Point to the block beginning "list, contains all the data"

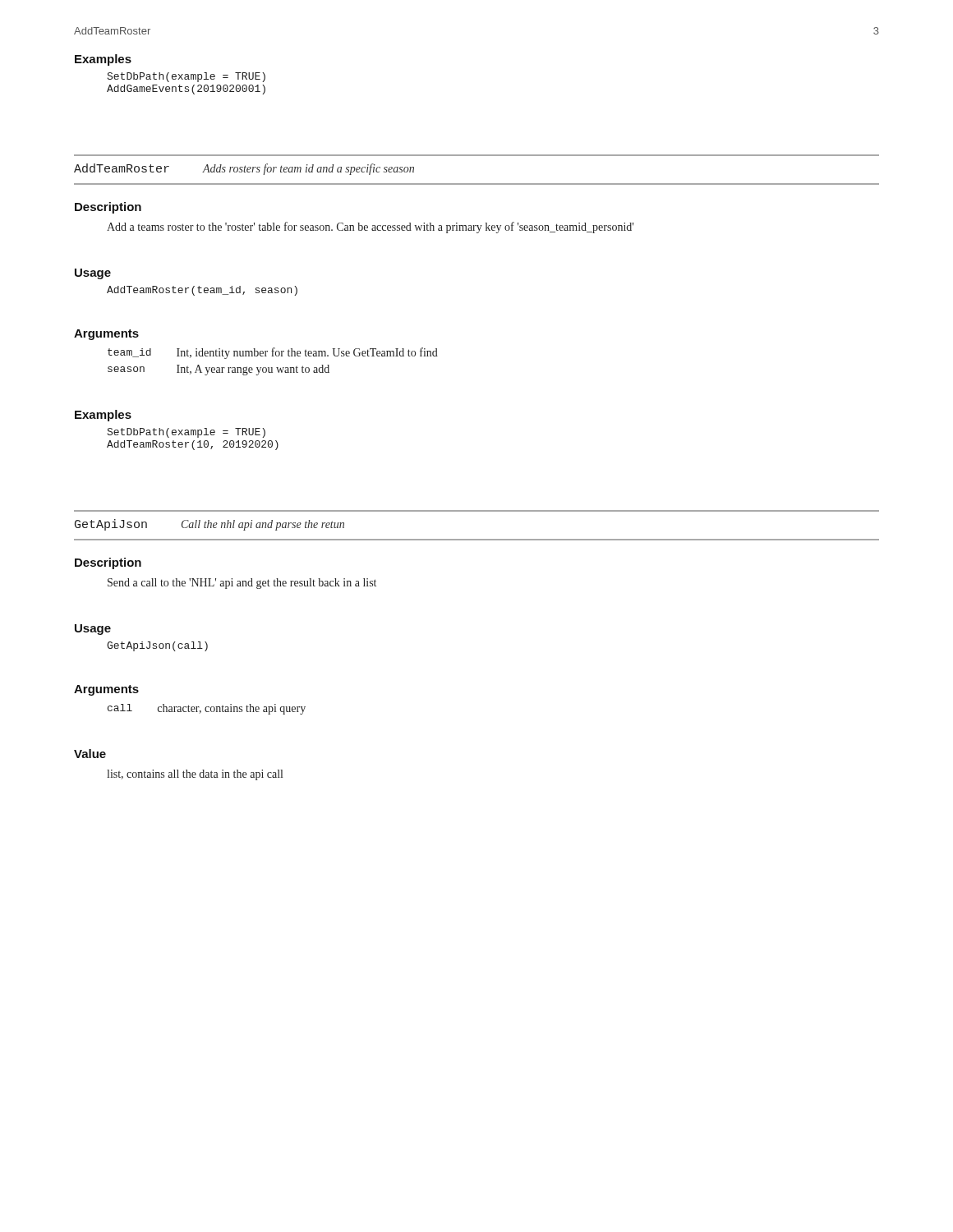(195, 774)
